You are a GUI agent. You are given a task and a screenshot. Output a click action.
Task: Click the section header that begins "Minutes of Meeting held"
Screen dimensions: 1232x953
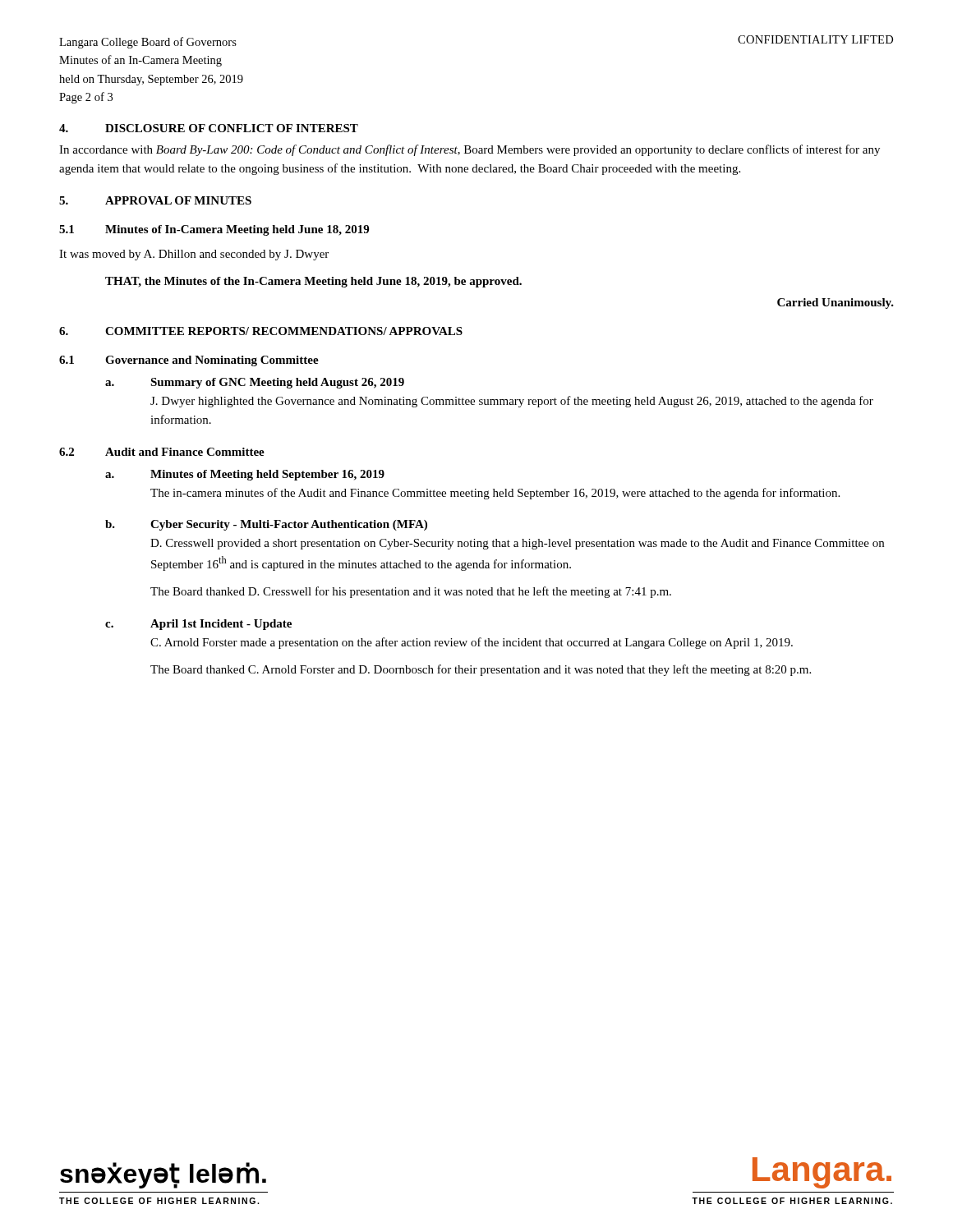click(268, 474)
